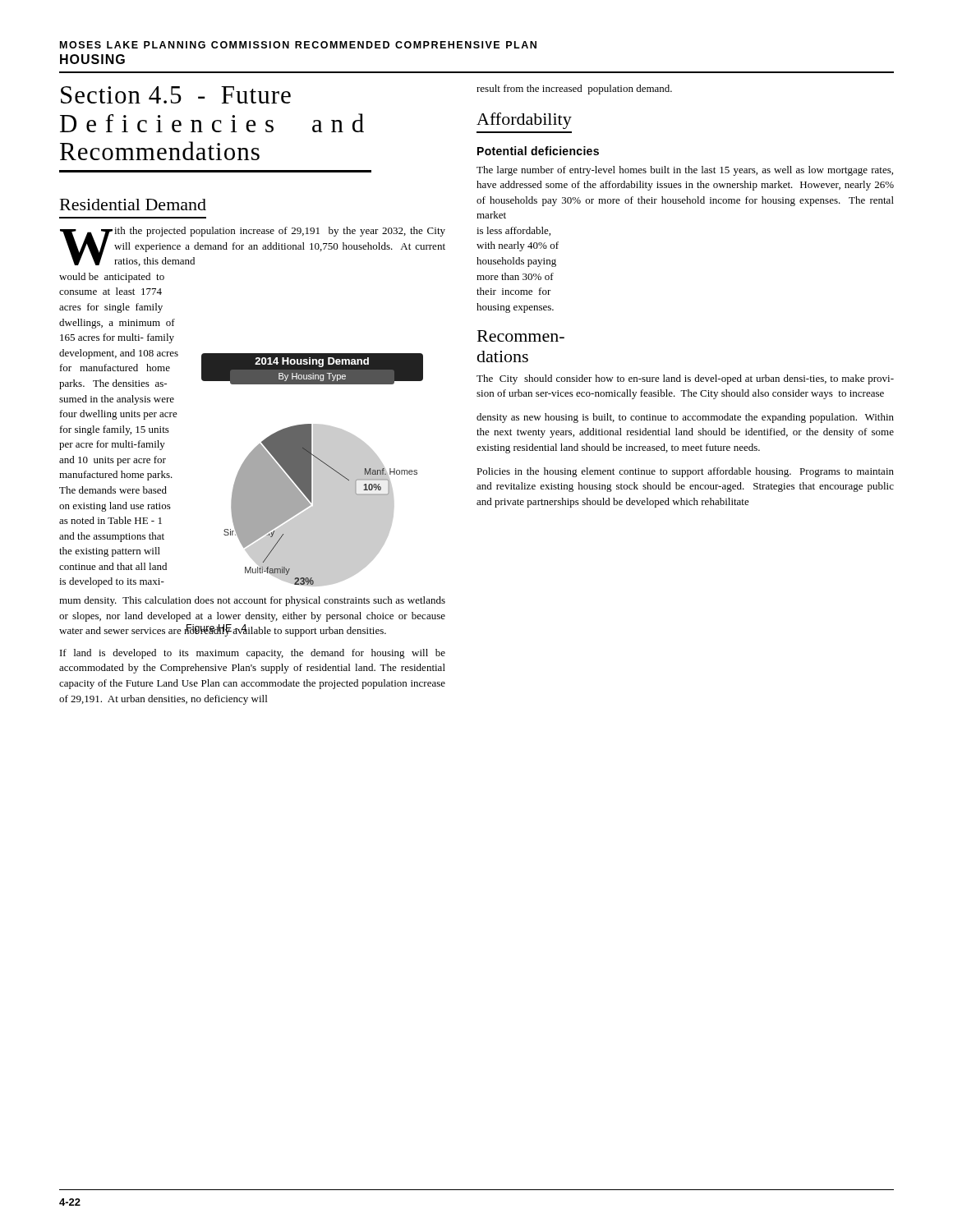Viewport: 953px width, 1232px height.
Task: Locate the text starting "Section 4.5 - FutureD e f"
Action: (212, 124)
